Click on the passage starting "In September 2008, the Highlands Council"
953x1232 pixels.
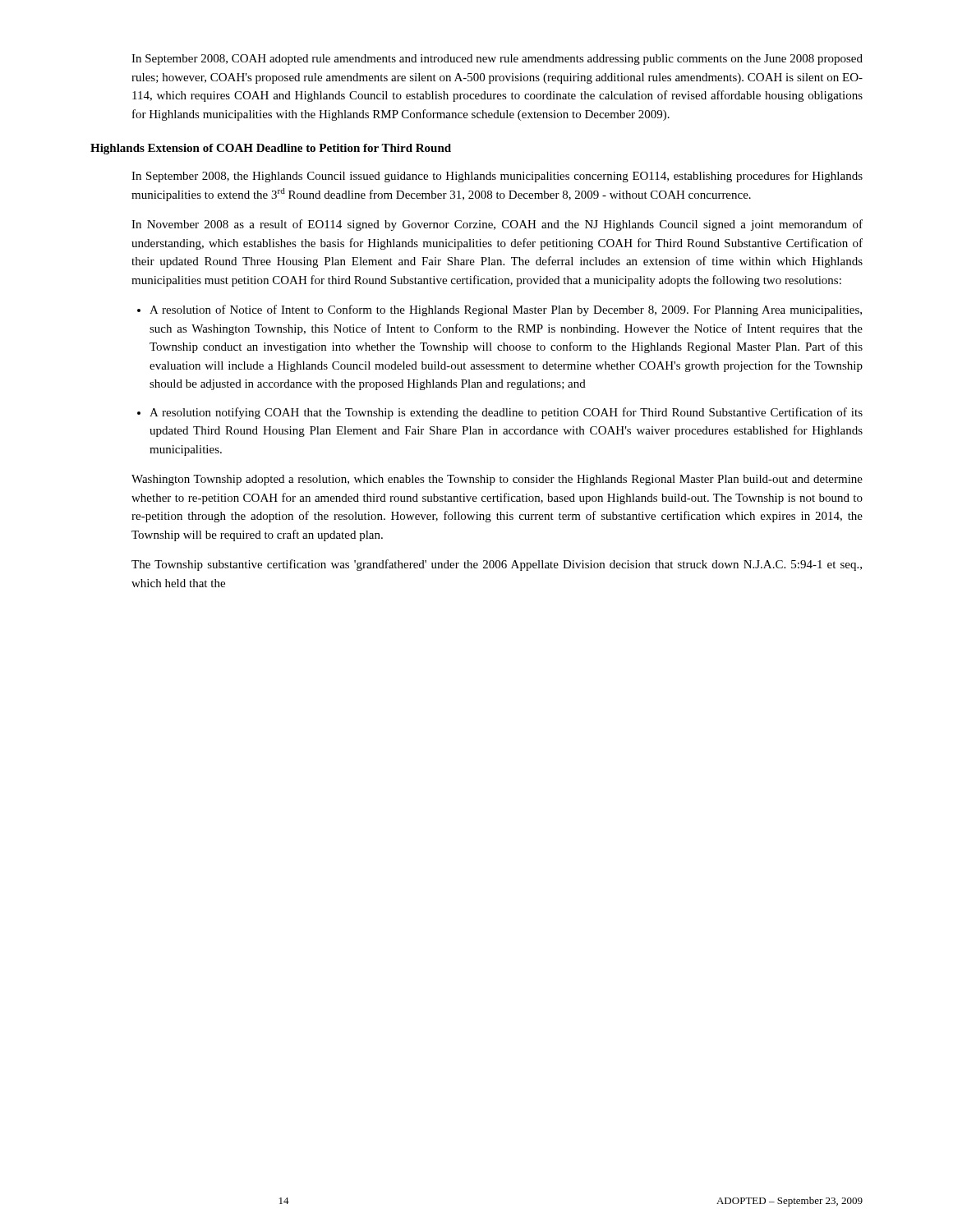coord(497,185)
